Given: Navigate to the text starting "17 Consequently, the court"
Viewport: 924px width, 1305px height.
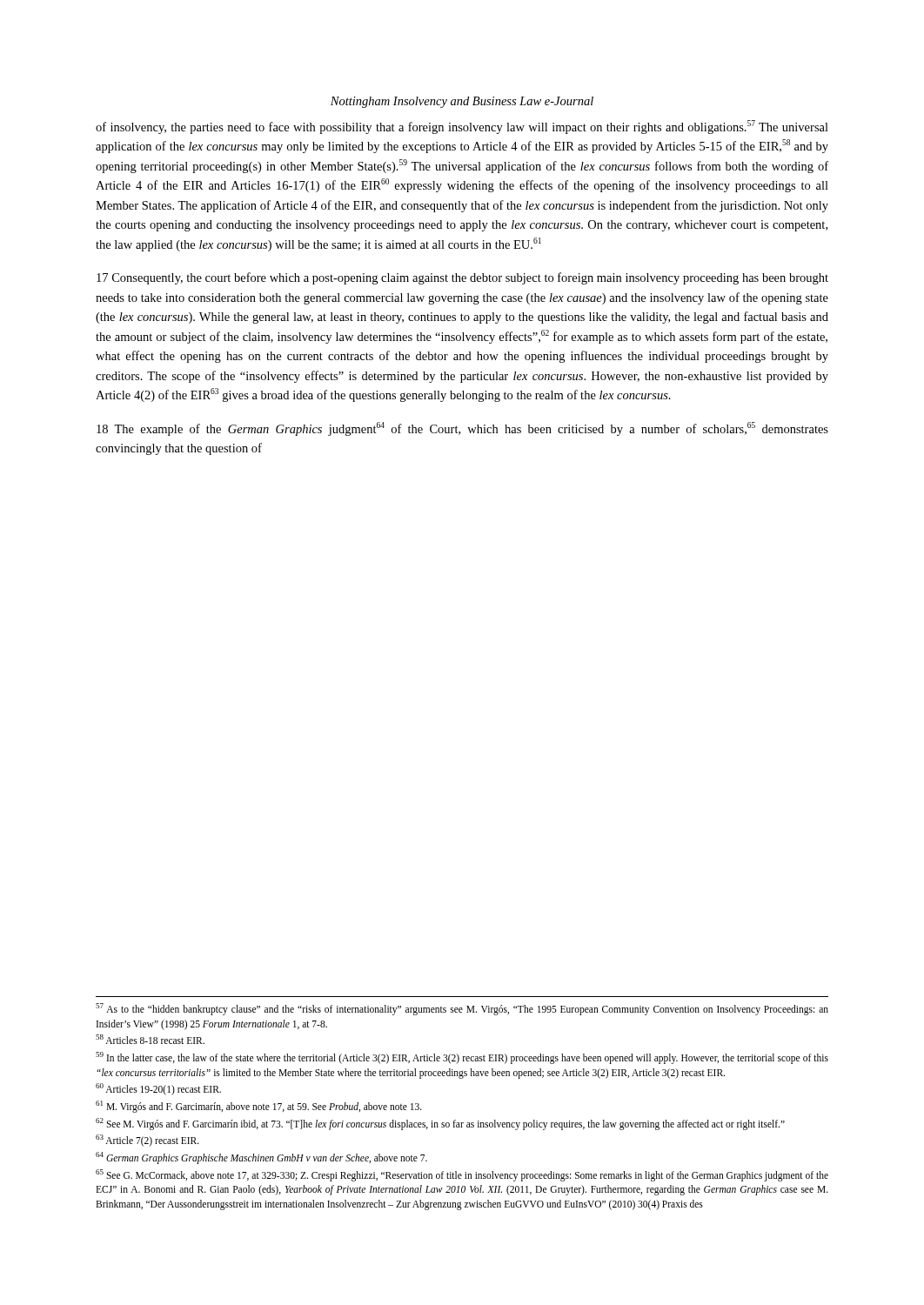Looking at the screenshot, I should [462, 337].
